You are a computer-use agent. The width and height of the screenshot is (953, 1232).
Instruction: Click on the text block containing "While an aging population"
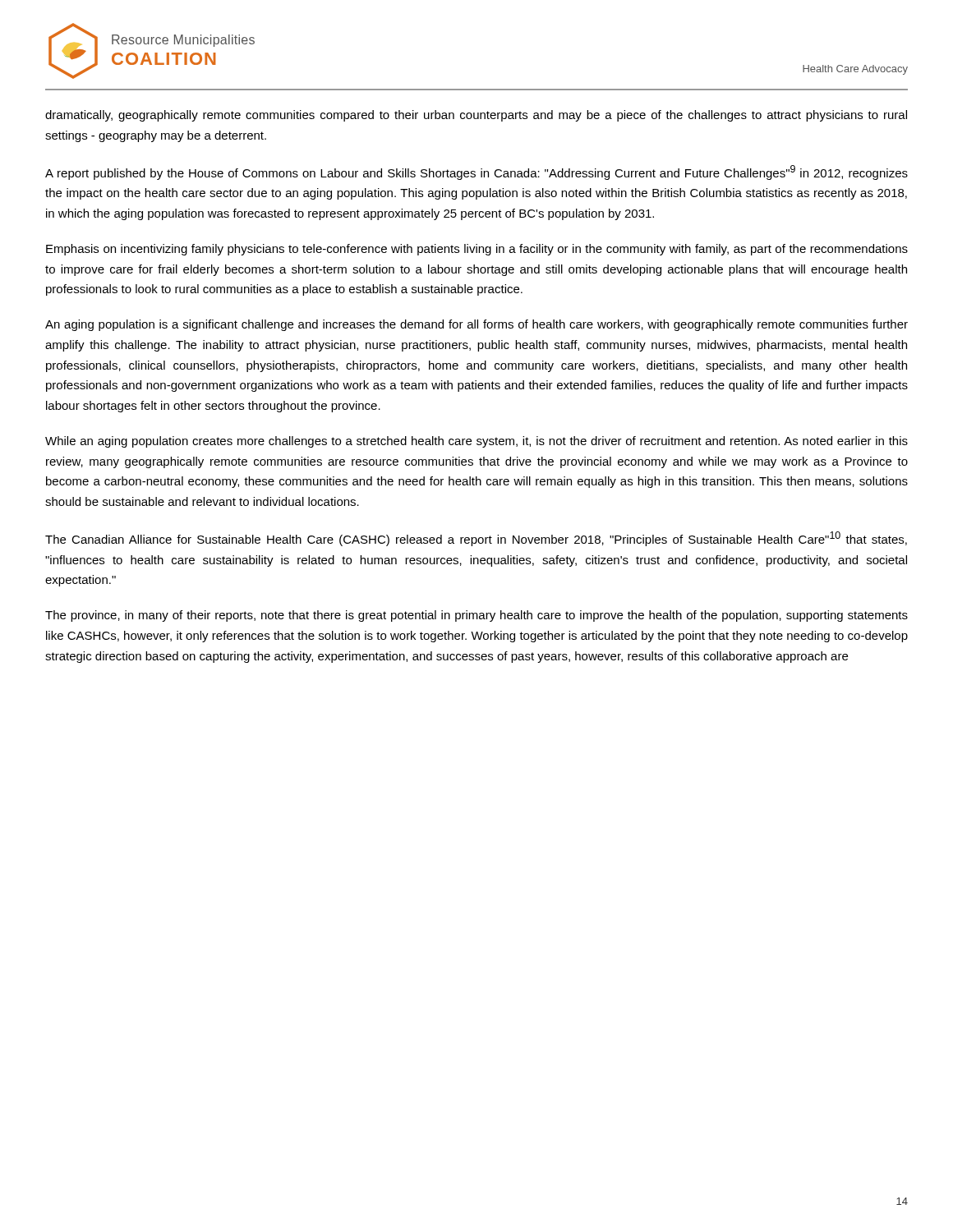476,472
